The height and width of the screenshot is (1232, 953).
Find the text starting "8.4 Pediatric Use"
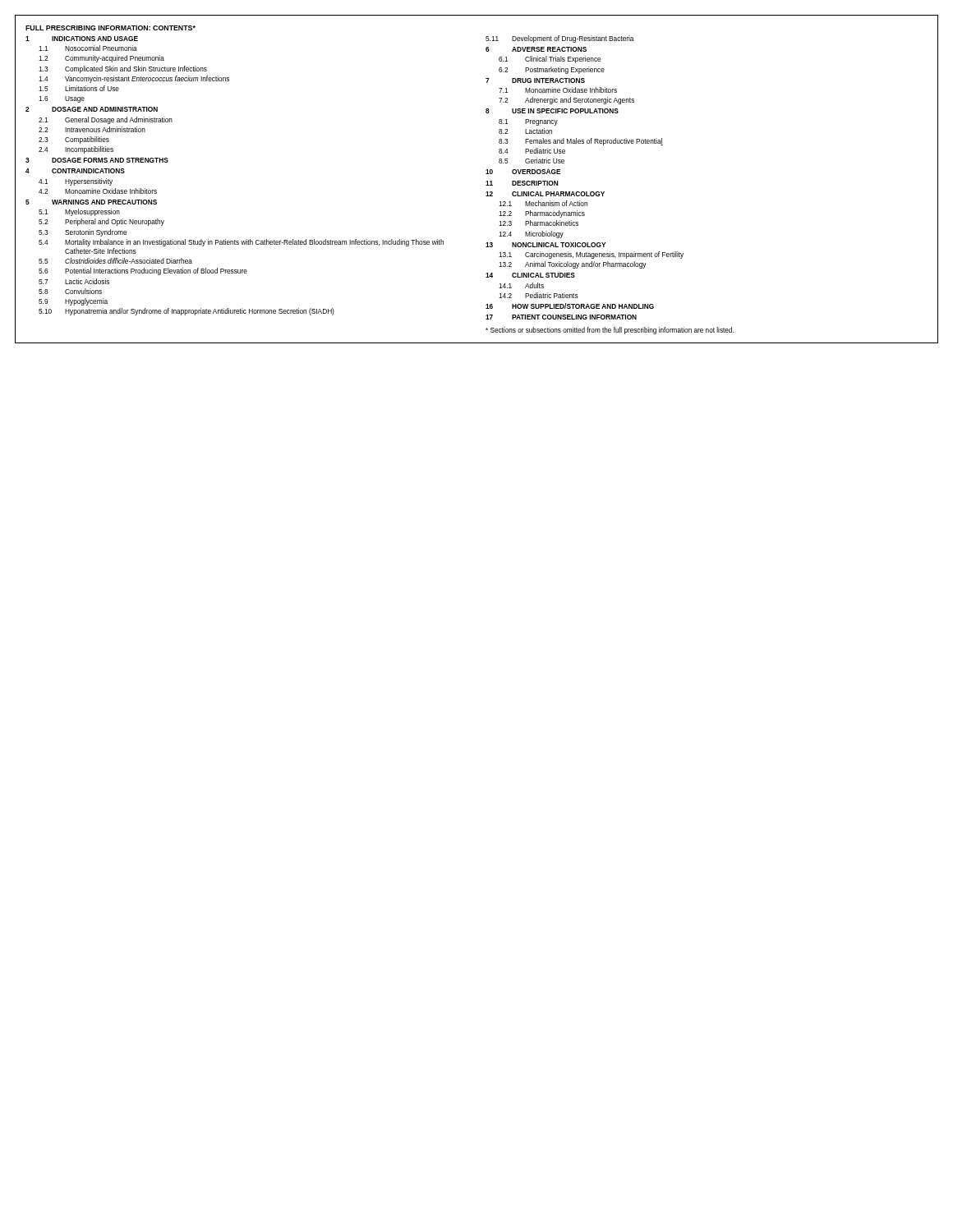pos(526,152)
